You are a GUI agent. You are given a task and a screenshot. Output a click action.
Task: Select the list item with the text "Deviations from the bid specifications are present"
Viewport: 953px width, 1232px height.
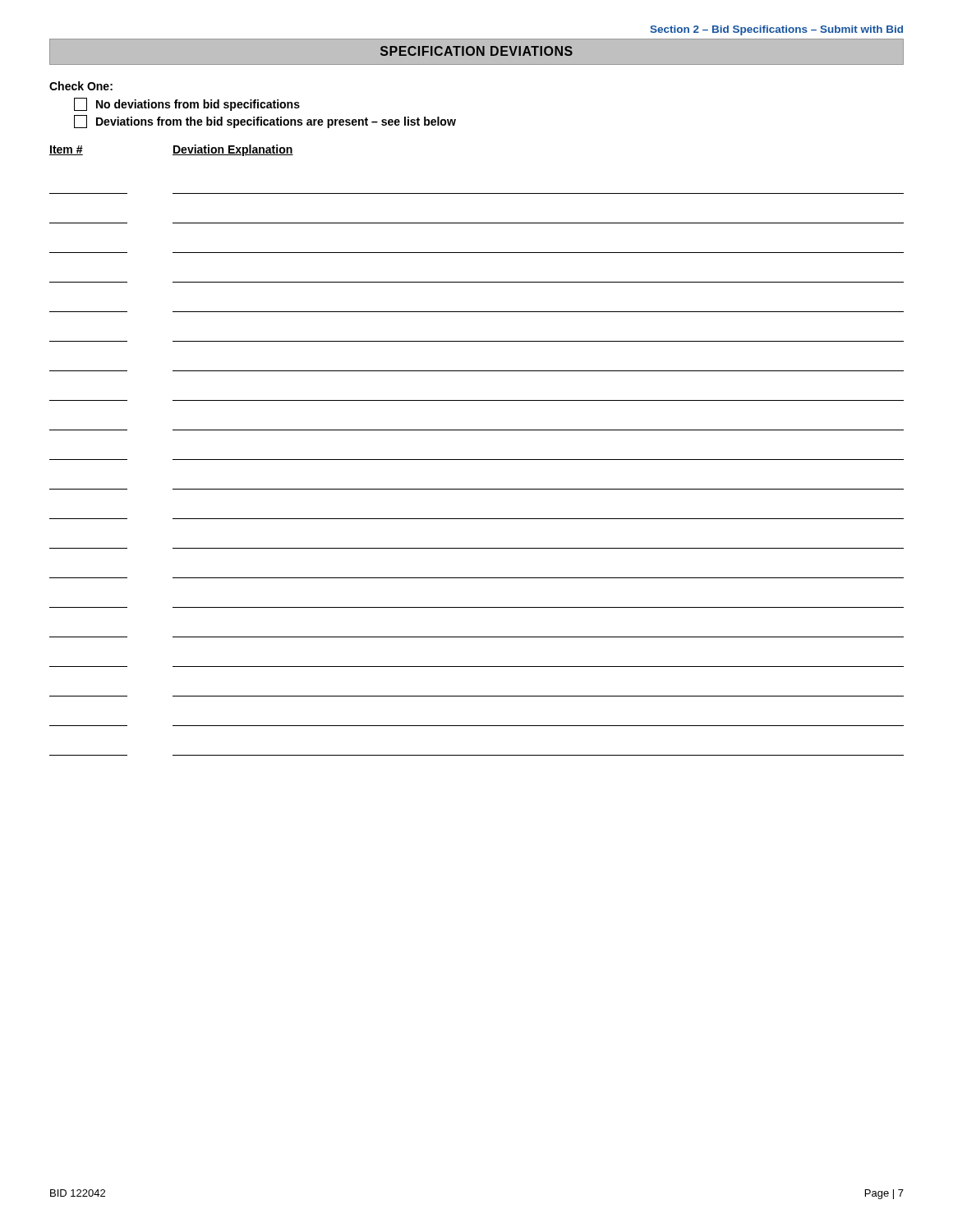point(265,122)
